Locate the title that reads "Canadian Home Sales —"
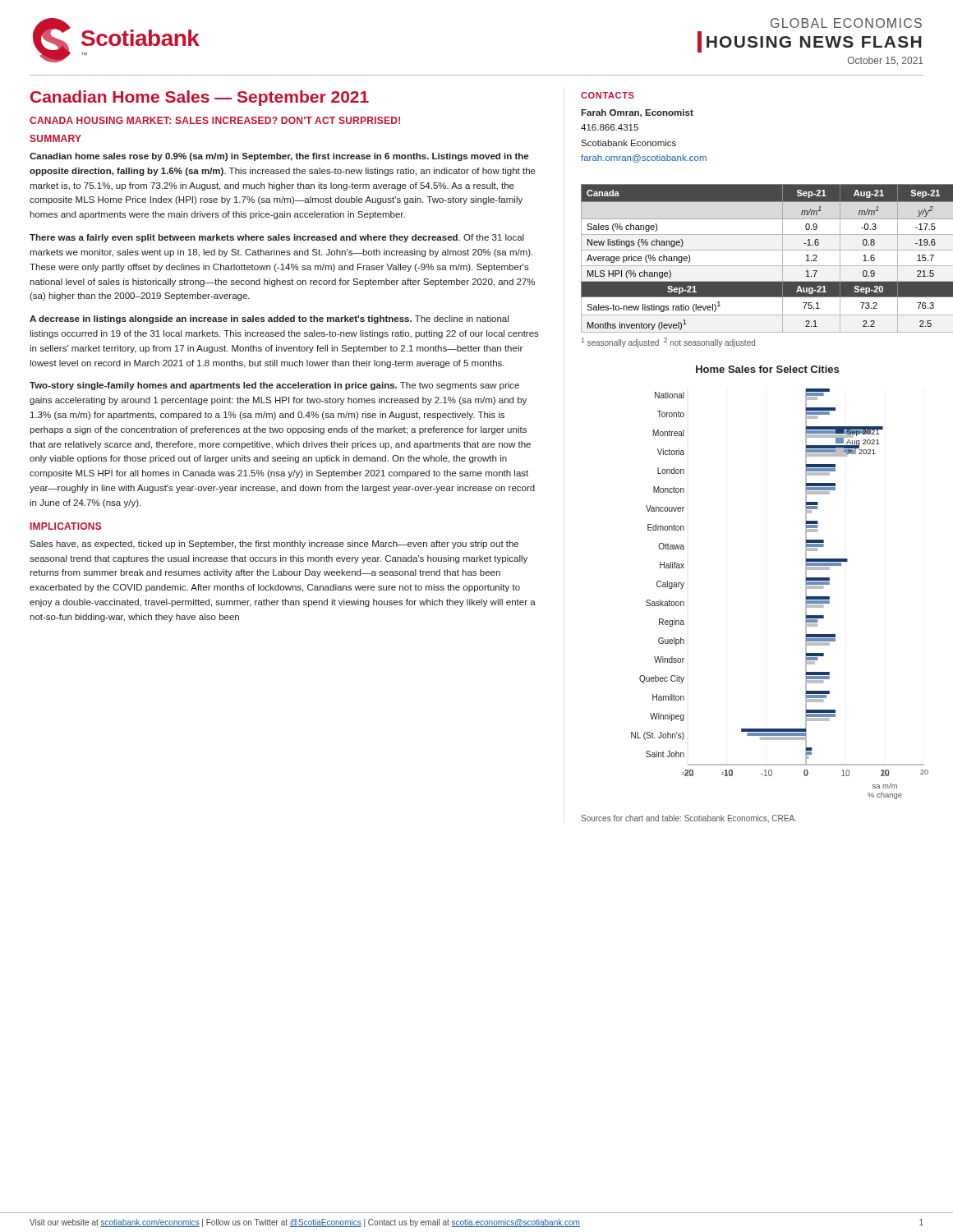 point(199,97)
